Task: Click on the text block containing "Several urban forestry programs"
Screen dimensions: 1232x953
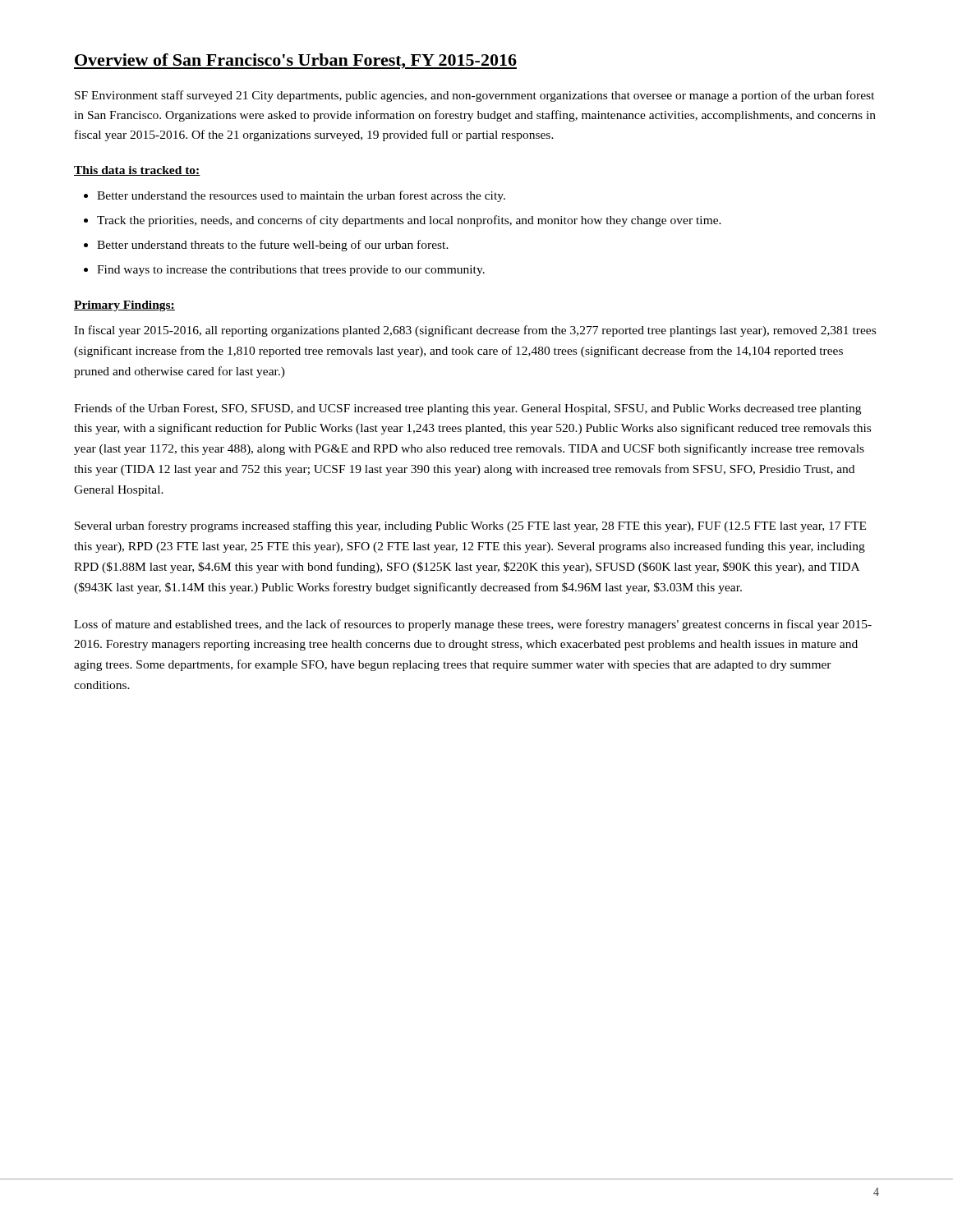Action: point(470,556)
